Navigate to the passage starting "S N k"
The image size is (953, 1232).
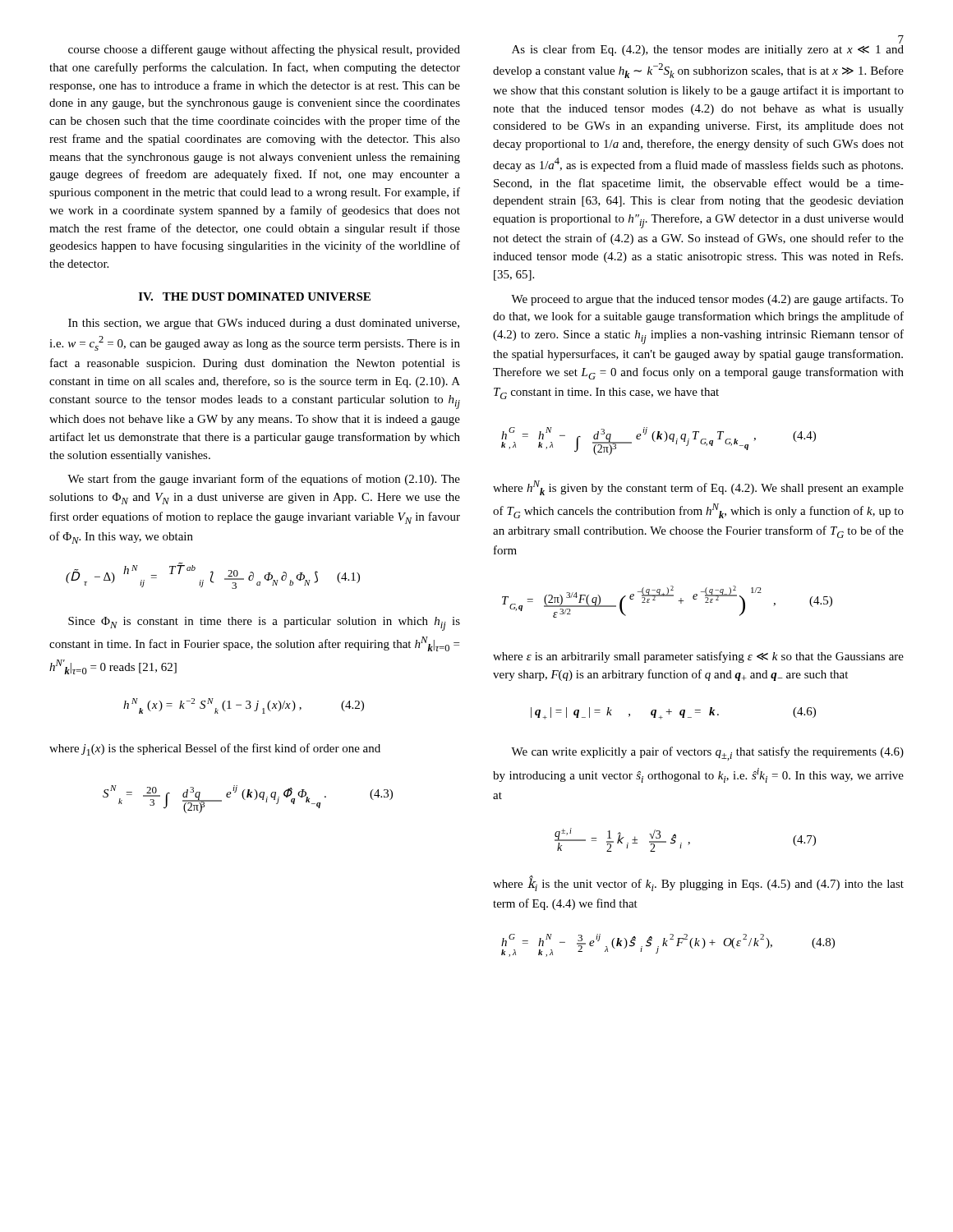tap(255, 799)
